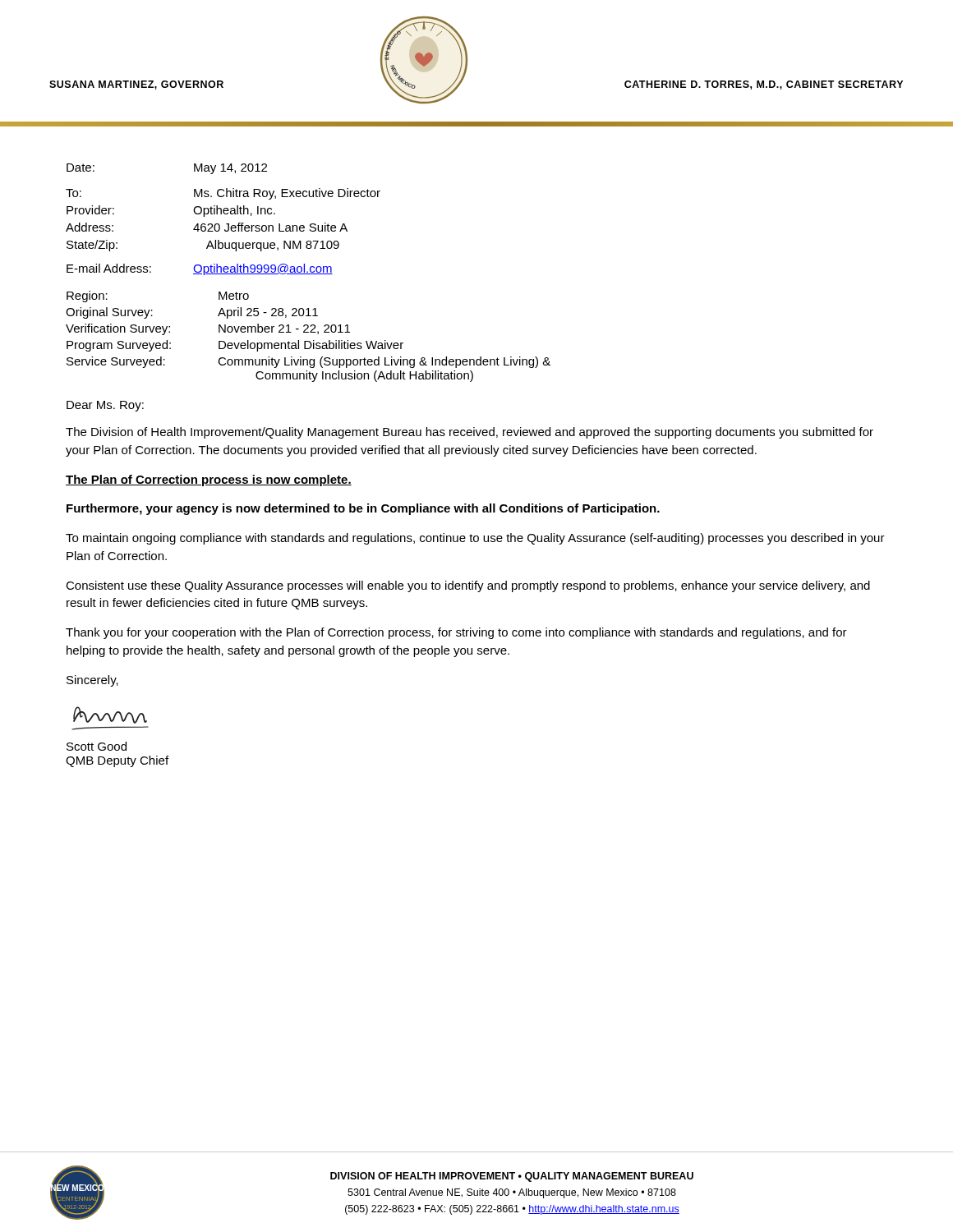Screen dimensions: 1232x953
Task: Locate the block of text that opens with "Thank you for your"
Action: coord(456,641)
